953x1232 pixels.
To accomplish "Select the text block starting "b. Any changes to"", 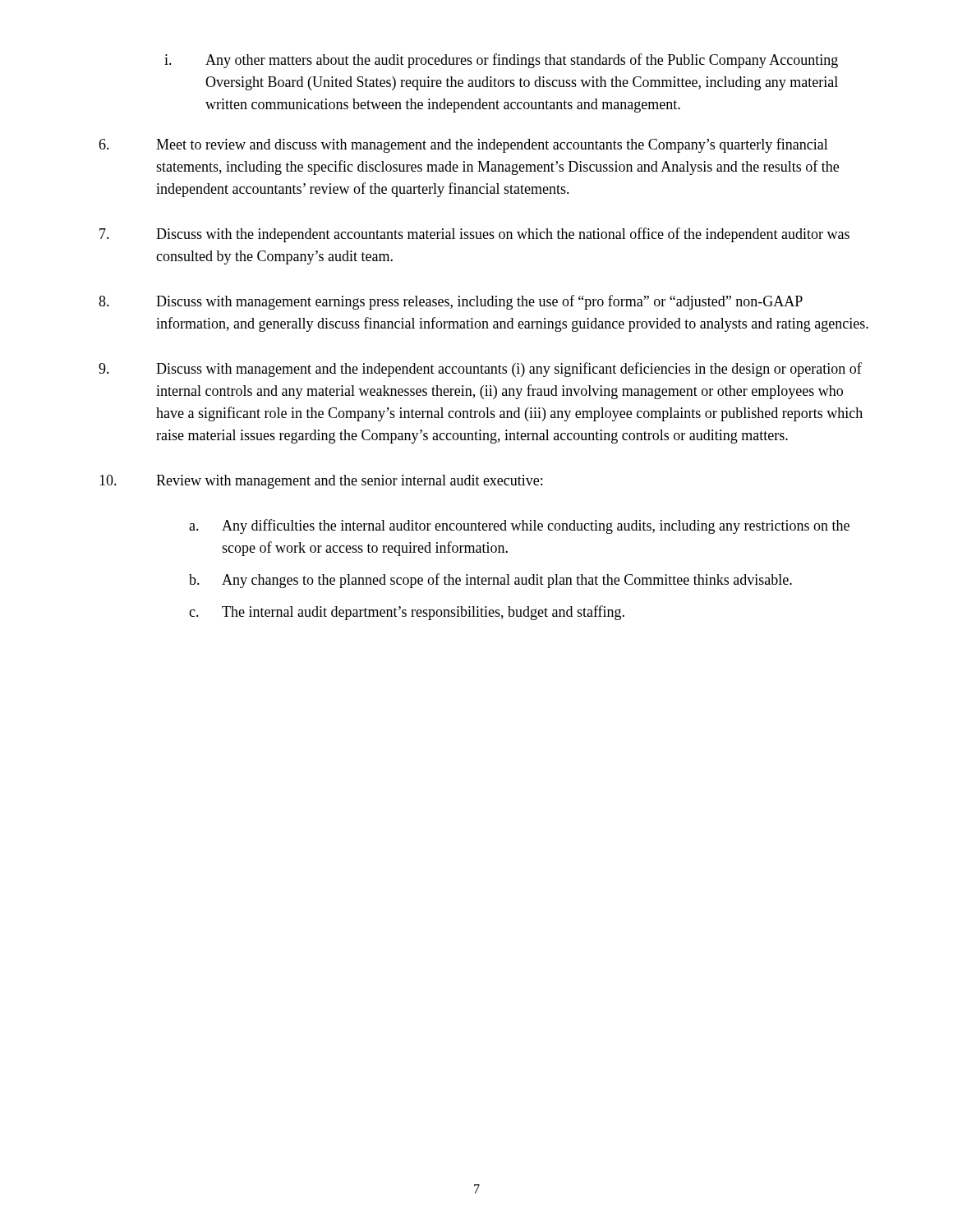I will click(530, 580).
